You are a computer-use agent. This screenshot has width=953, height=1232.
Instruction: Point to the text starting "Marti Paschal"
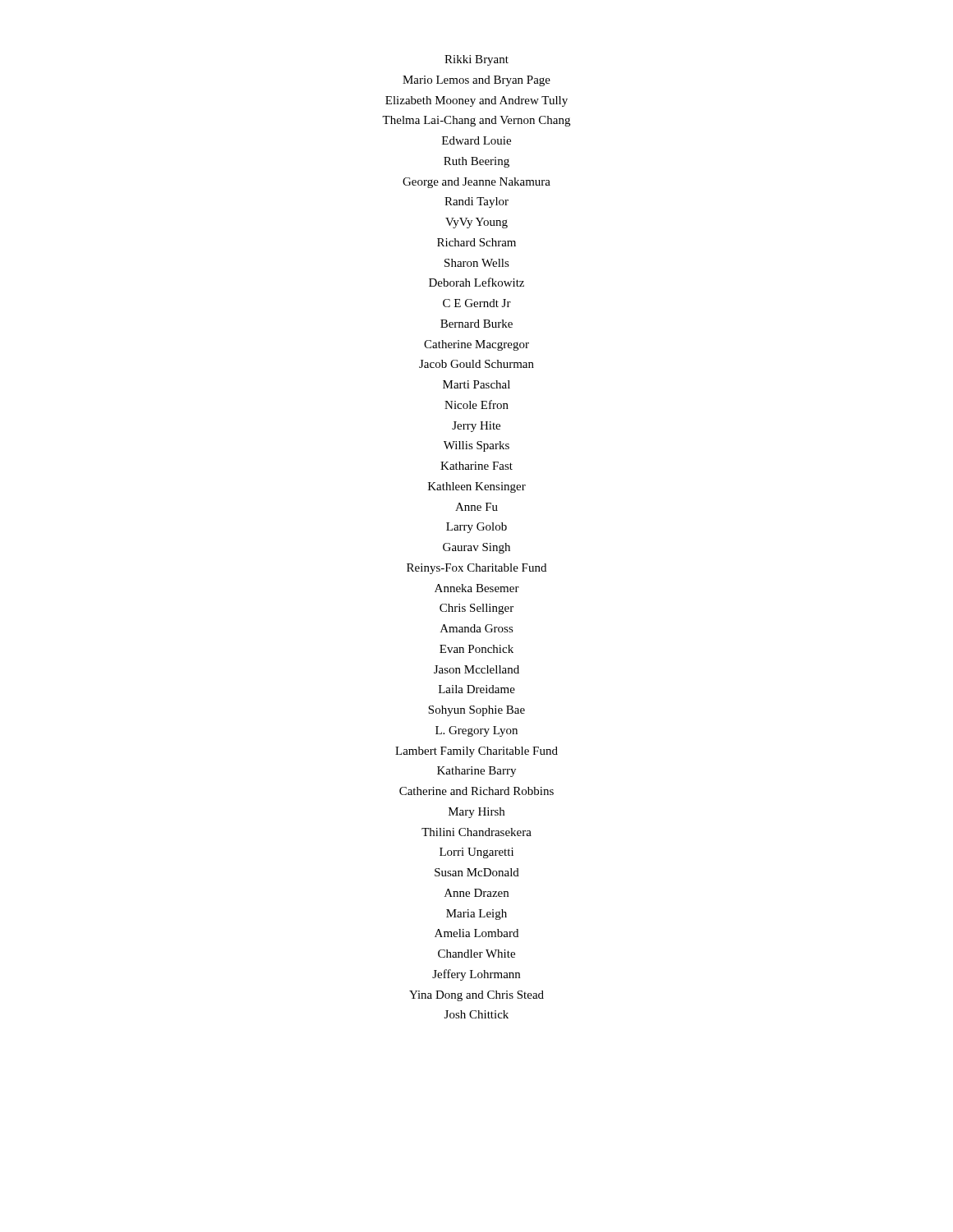476,384
